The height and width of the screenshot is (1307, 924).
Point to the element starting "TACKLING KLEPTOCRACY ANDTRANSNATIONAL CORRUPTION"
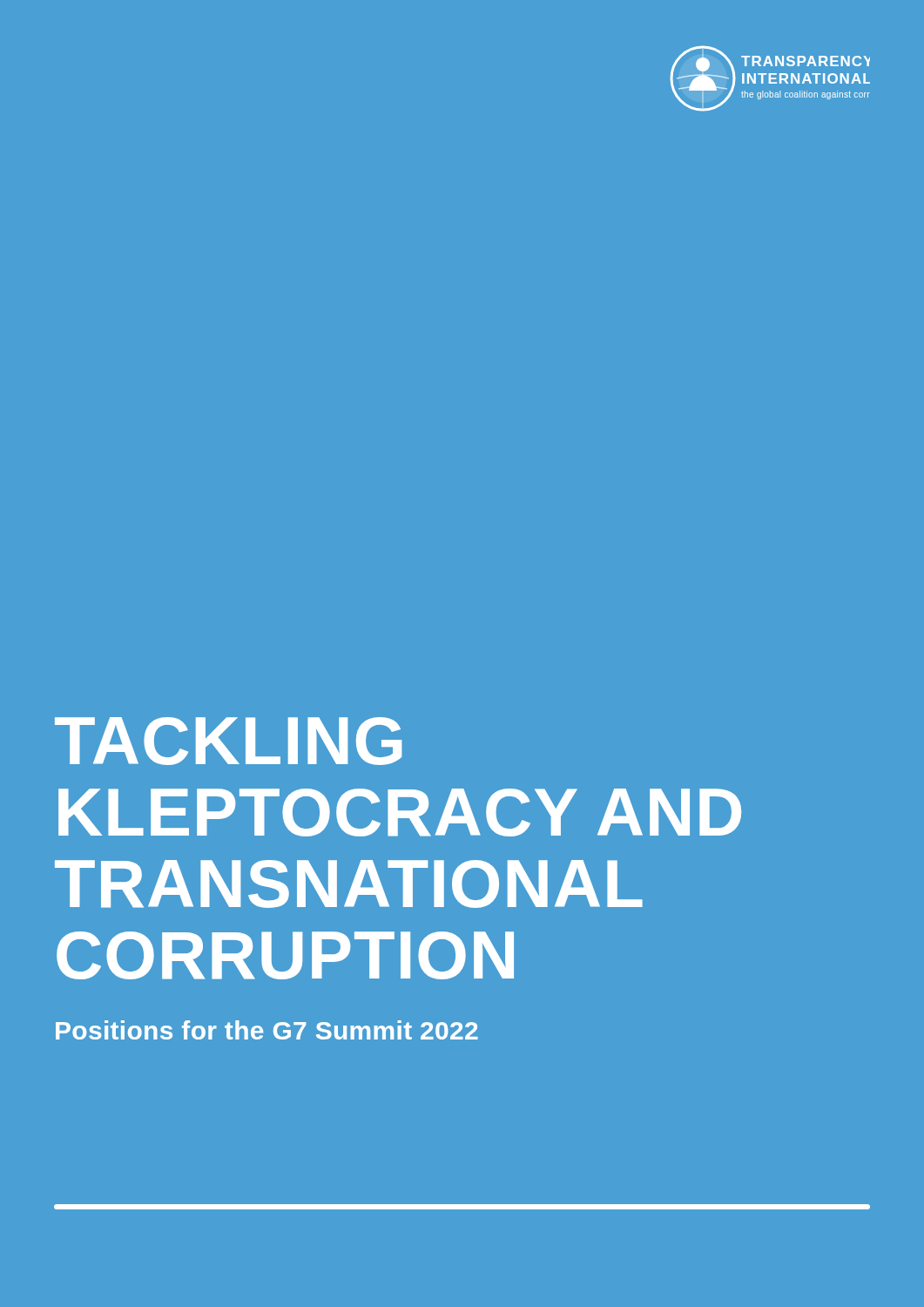pos(462,849)
